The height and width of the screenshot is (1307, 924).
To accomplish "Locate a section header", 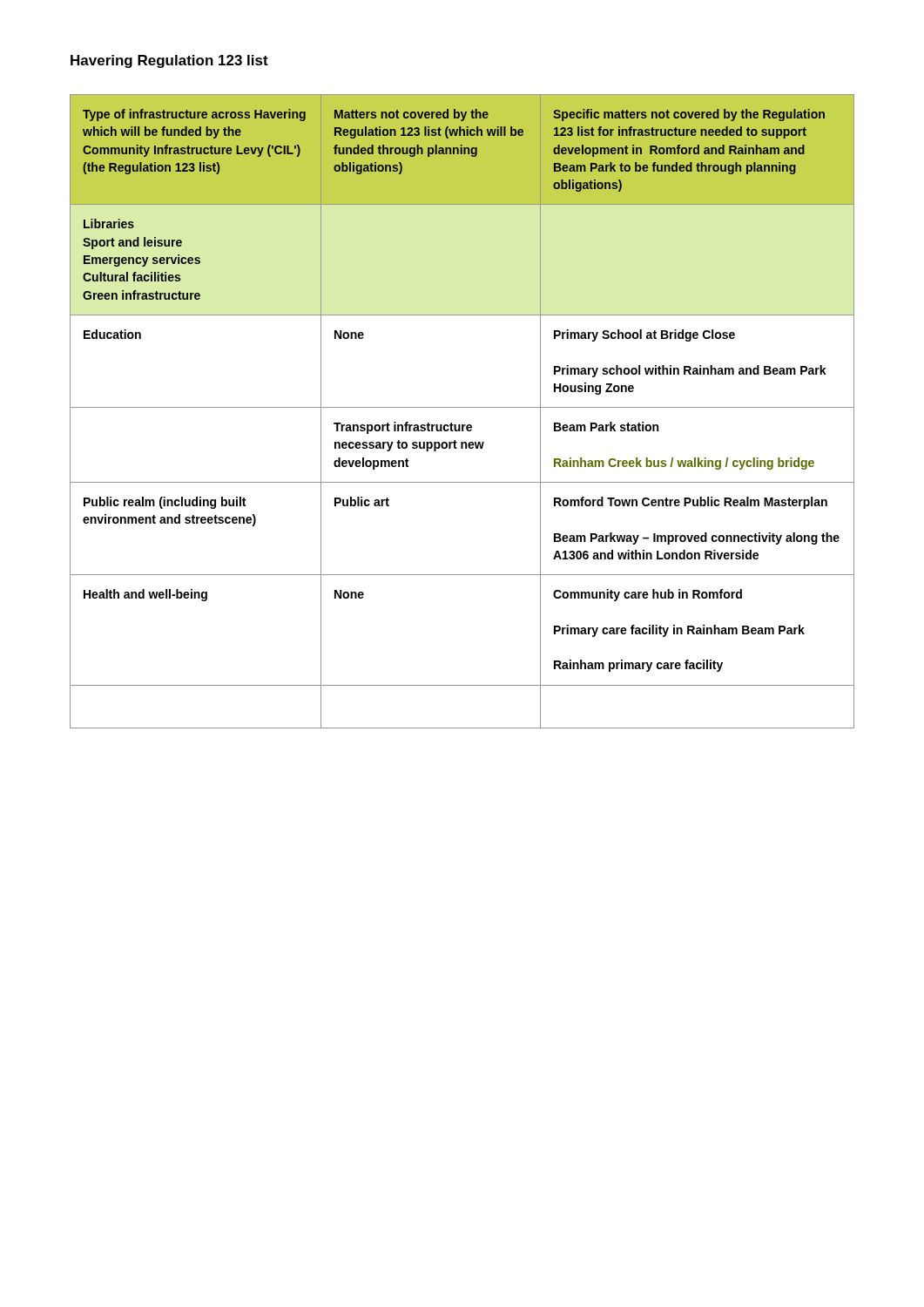I will [169, 61].
